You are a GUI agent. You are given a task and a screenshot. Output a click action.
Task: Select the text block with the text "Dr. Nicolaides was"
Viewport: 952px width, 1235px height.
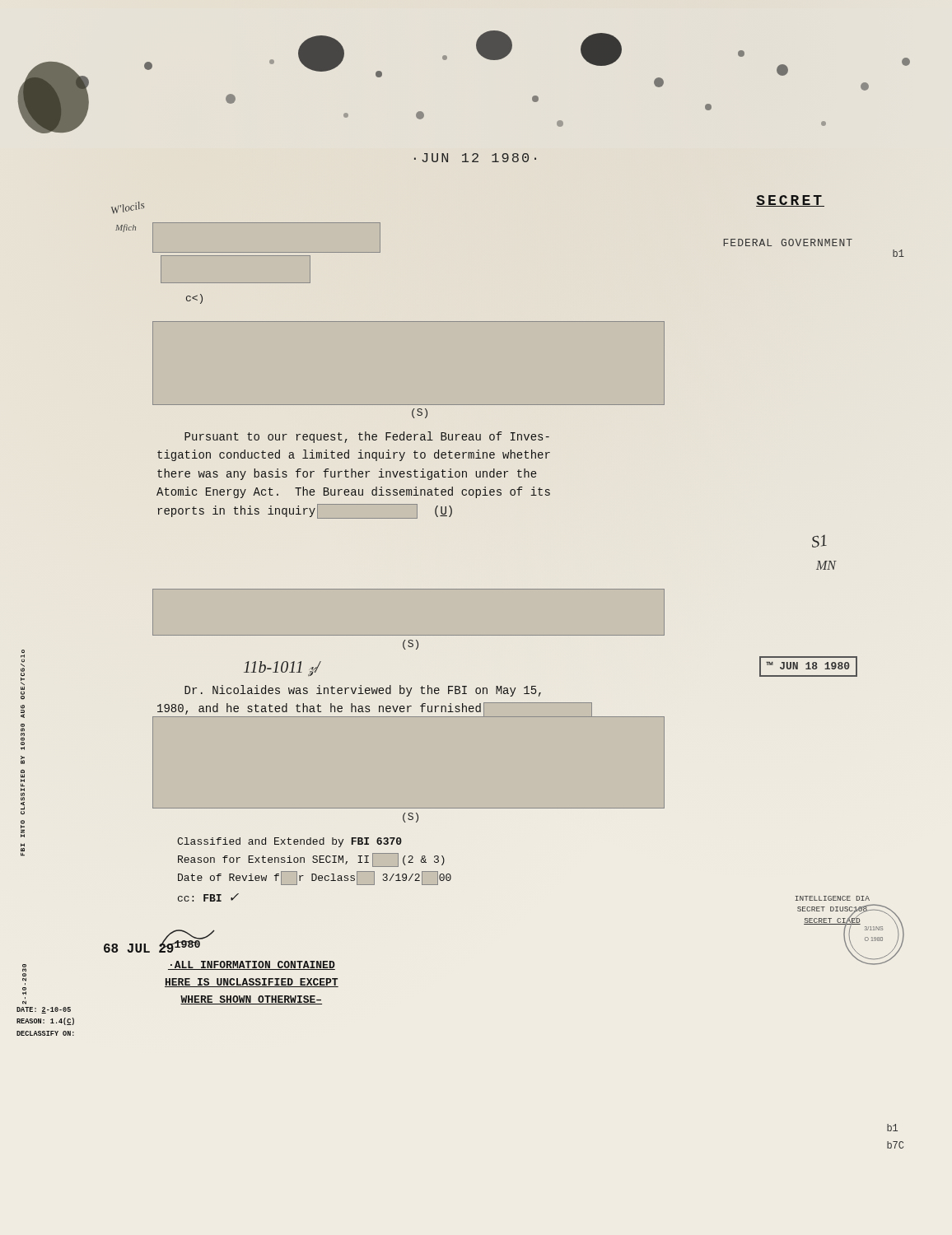click(x=374, y=701)
